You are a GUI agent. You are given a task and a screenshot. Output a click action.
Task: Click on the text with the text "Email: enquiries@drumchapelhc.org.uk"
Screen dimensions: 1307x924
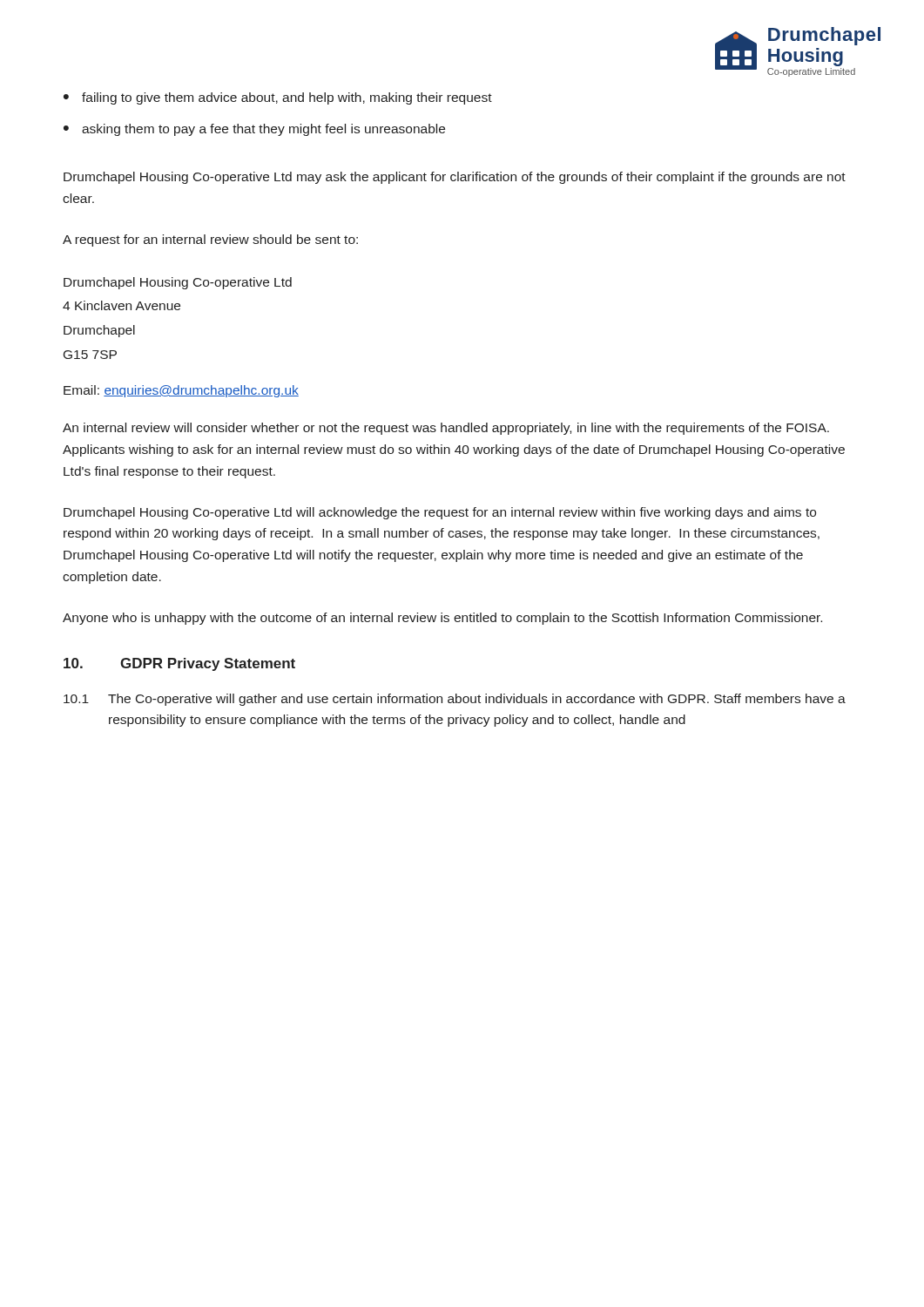(181, 390)
